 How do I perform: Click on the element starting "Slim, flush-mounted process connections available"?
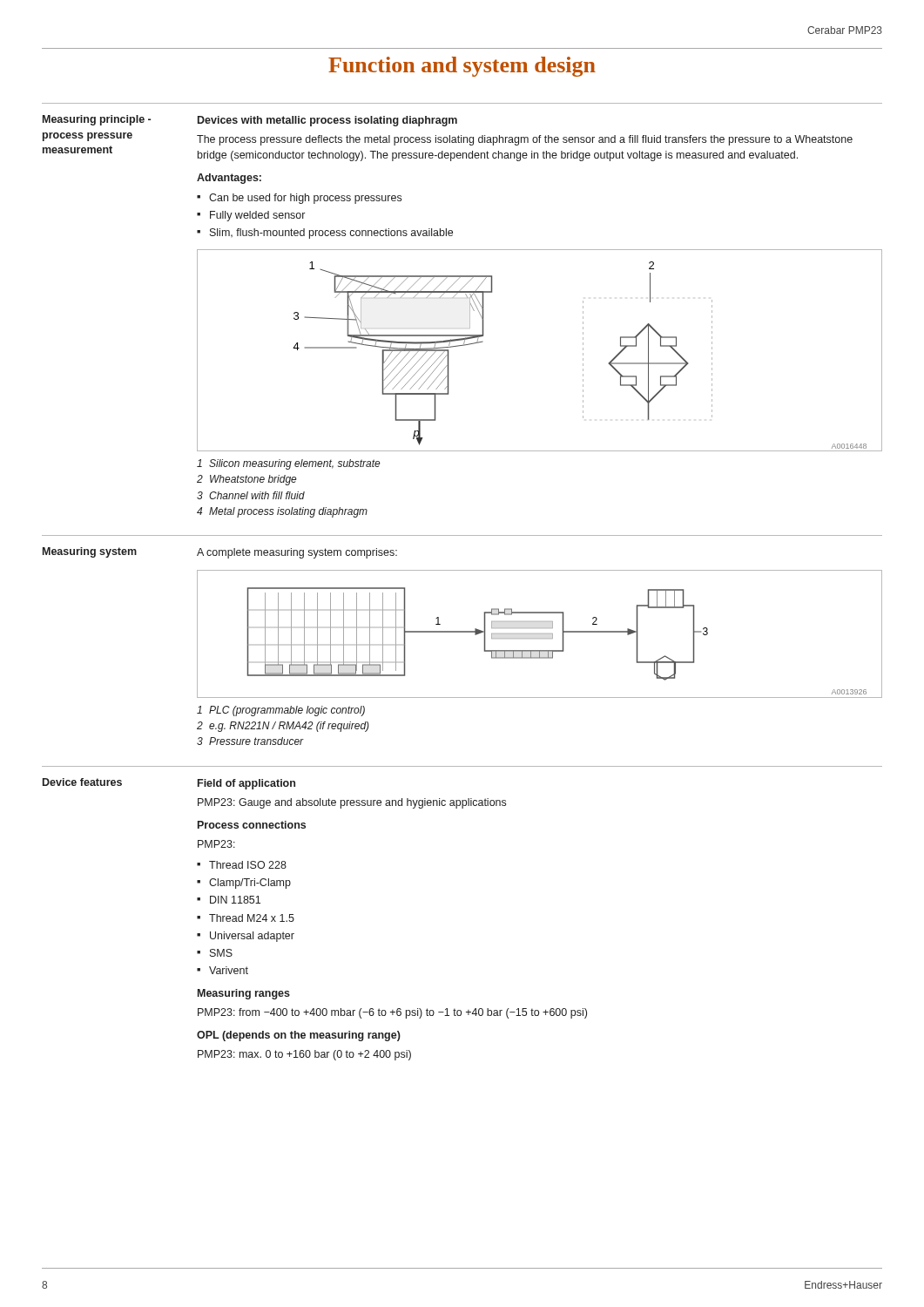[x=331, y=232]
